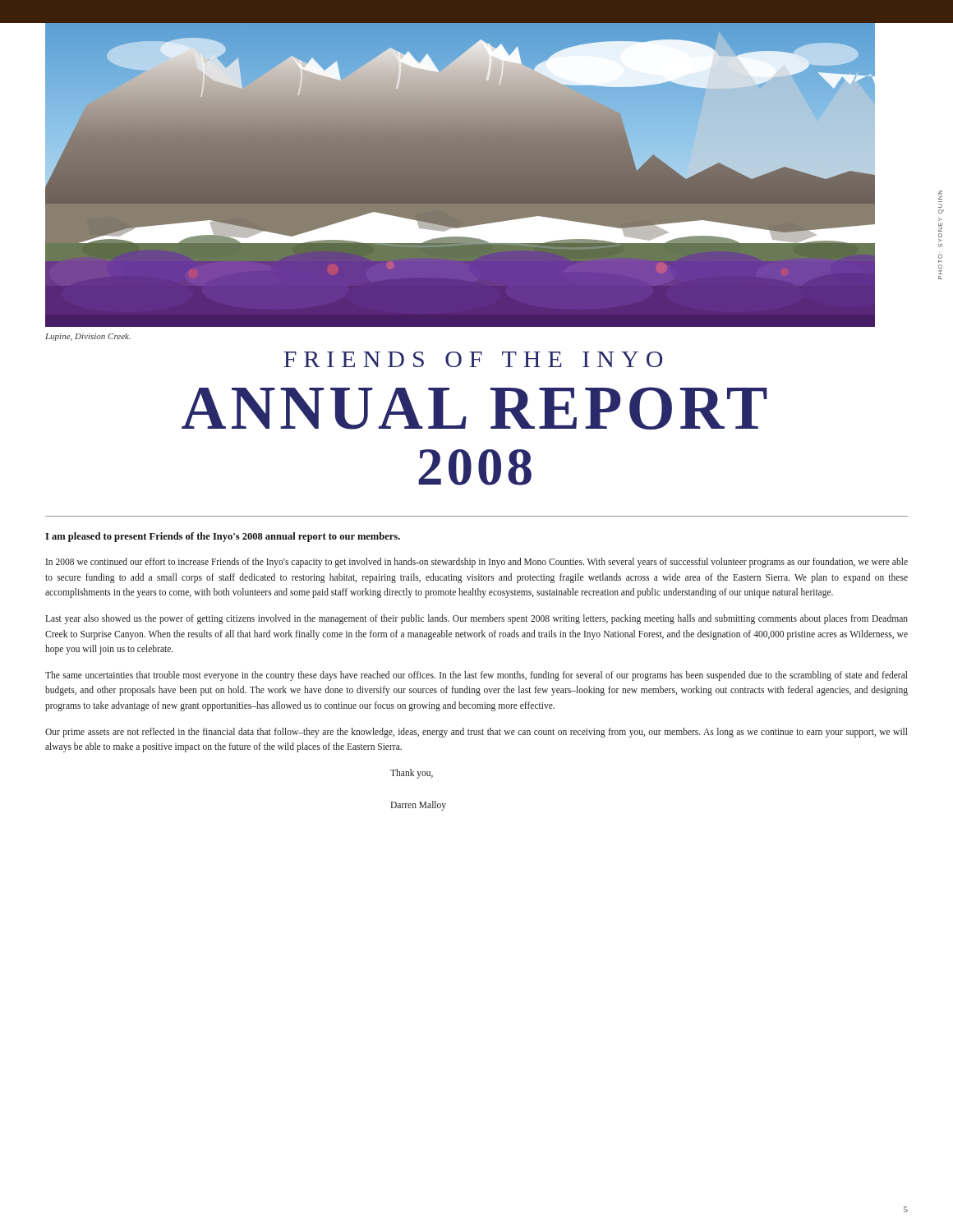Point to the block beginning "Our prime assets are not reflected in the"
953x1232 pixels.
pos(476,739)
